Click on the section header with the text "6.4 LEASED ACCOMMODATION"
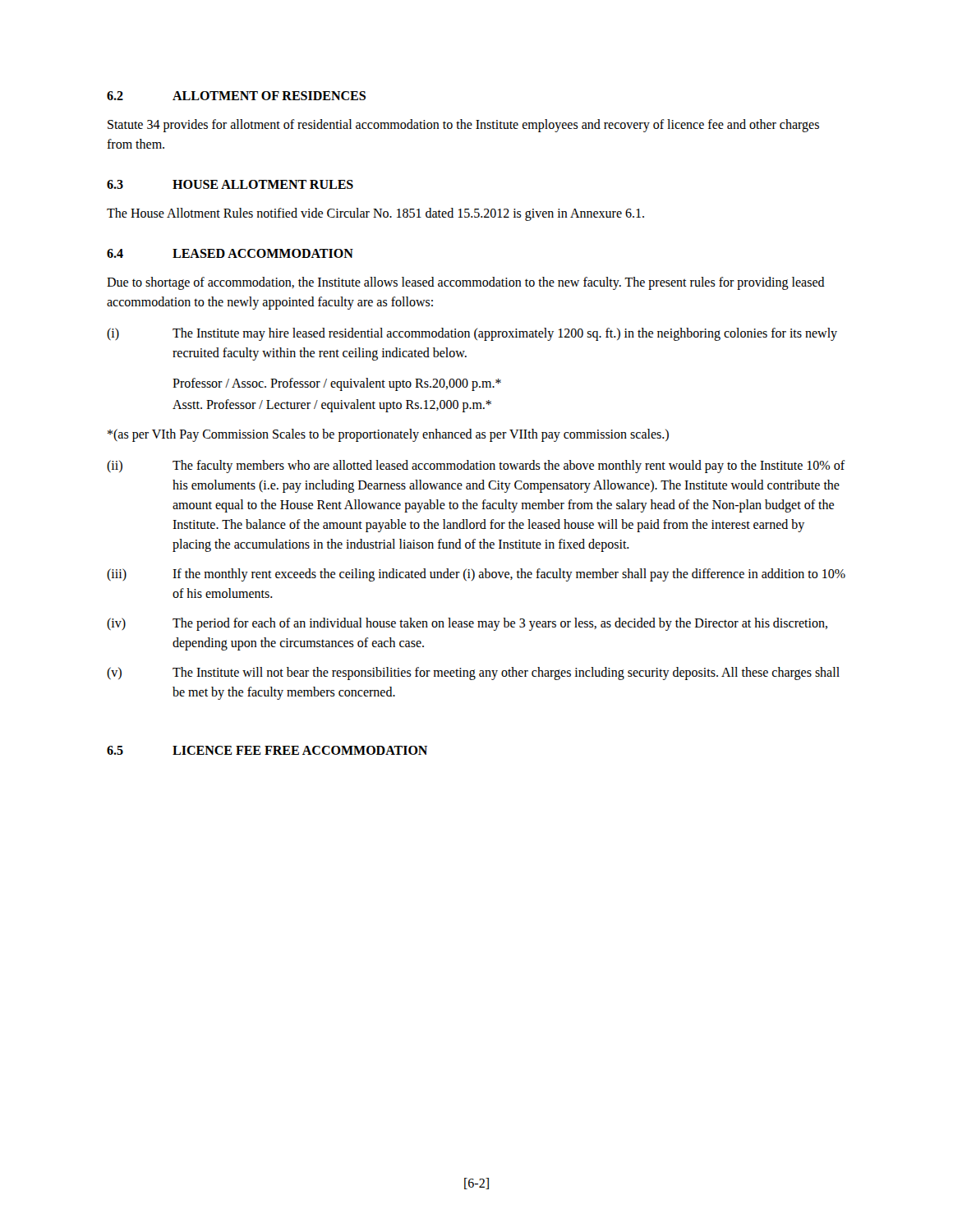 (230, 254)
